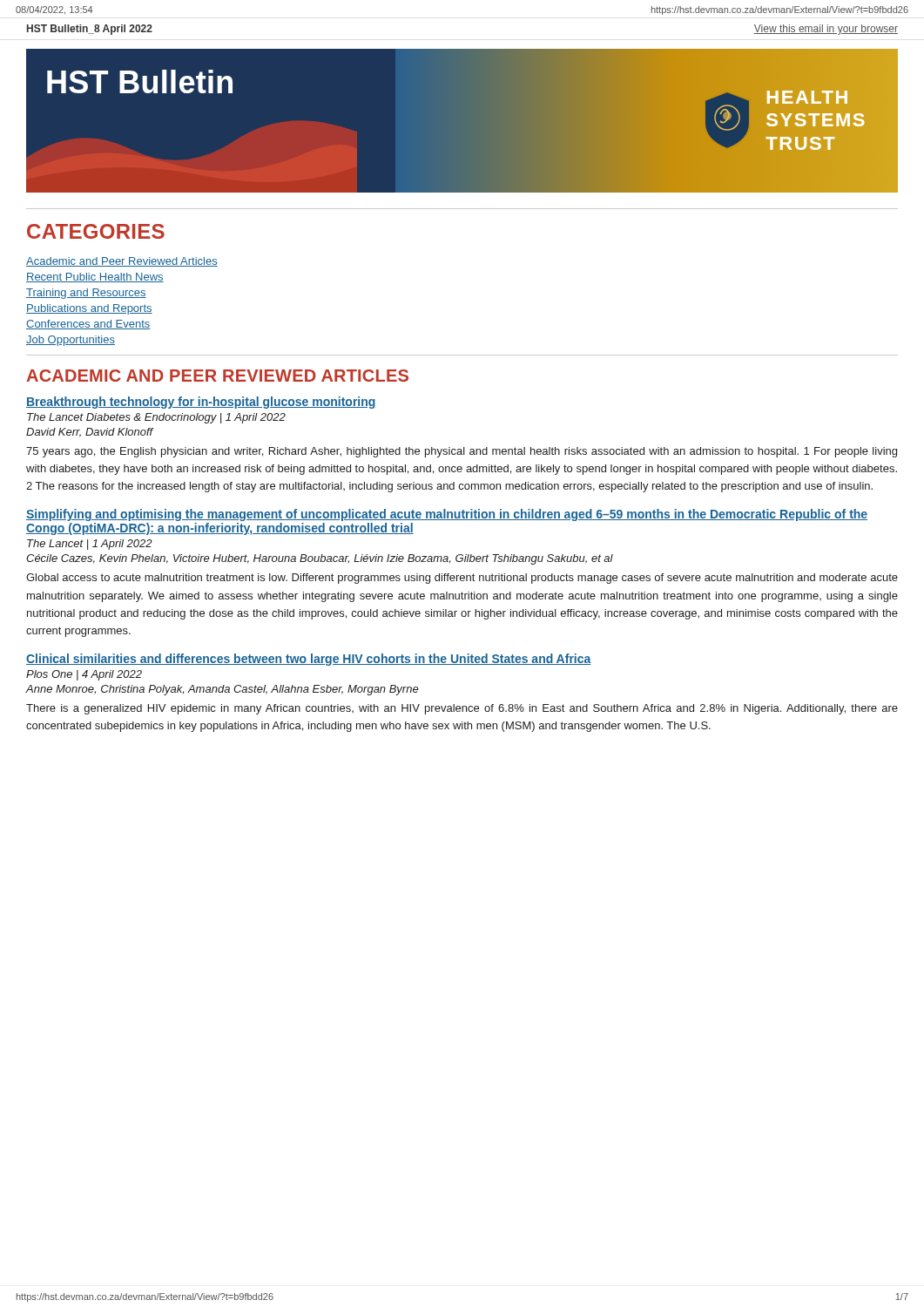Find the region starting "The Lancet | 1 April 2022"
924x1307 pixels.
89,544
